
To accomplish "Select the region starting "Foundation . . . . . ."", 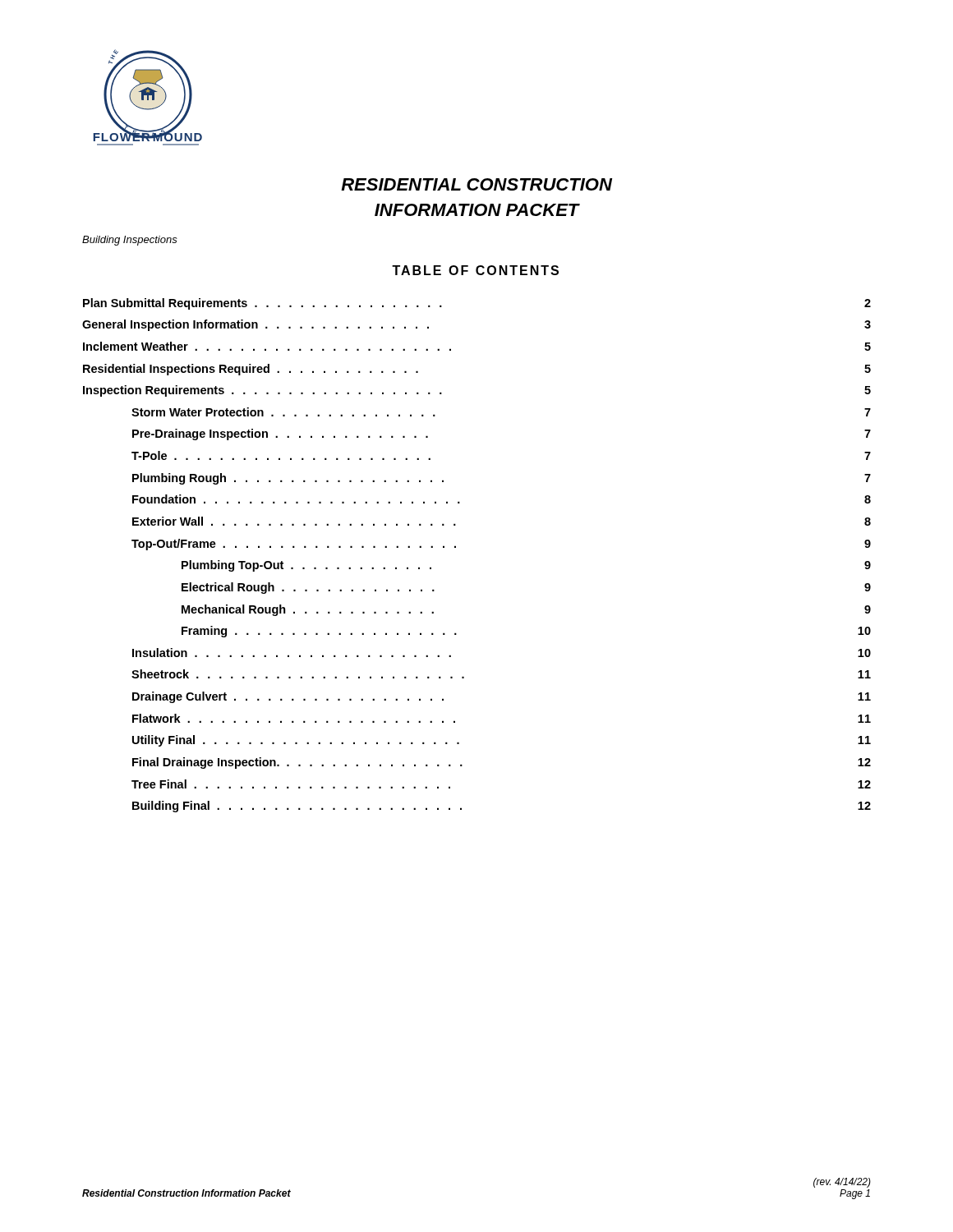I will click(x=170, y=499).
